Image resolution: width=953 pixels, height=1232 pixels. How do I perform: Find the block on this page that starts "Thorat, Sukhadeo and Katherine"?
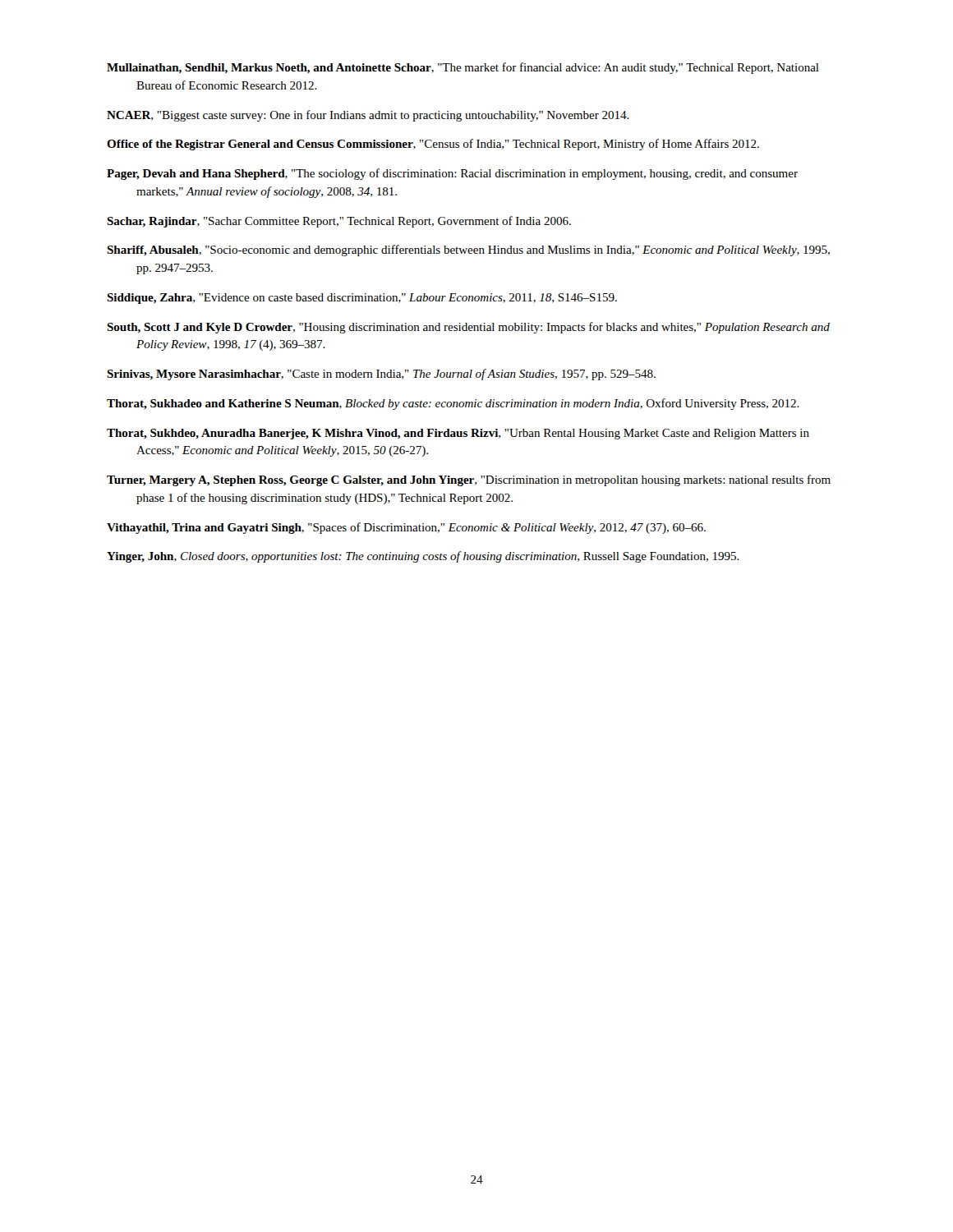453,403
